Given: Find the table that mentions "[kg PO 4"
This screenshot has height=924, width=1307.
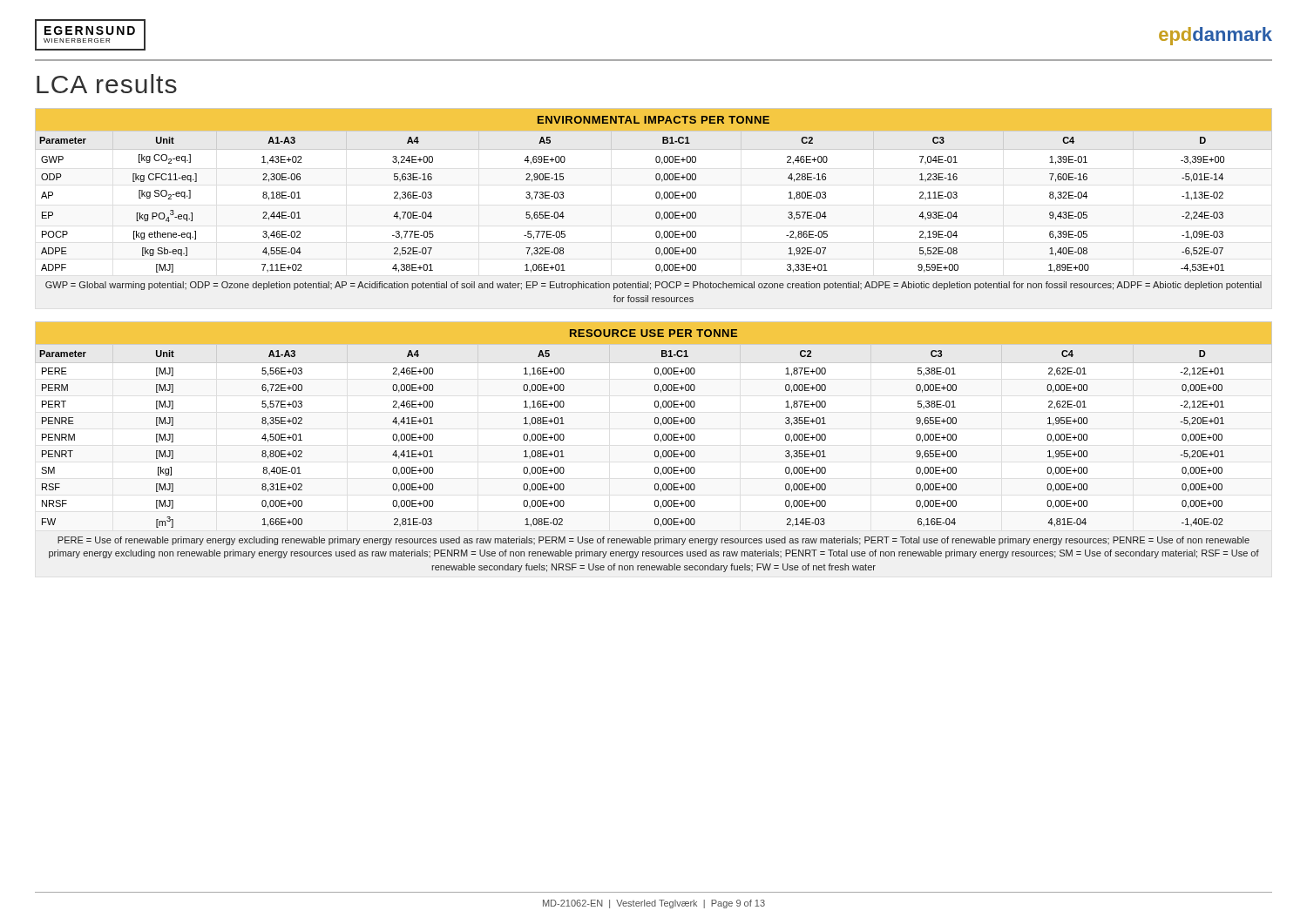Looking at the screenshot, I should 654,209.
